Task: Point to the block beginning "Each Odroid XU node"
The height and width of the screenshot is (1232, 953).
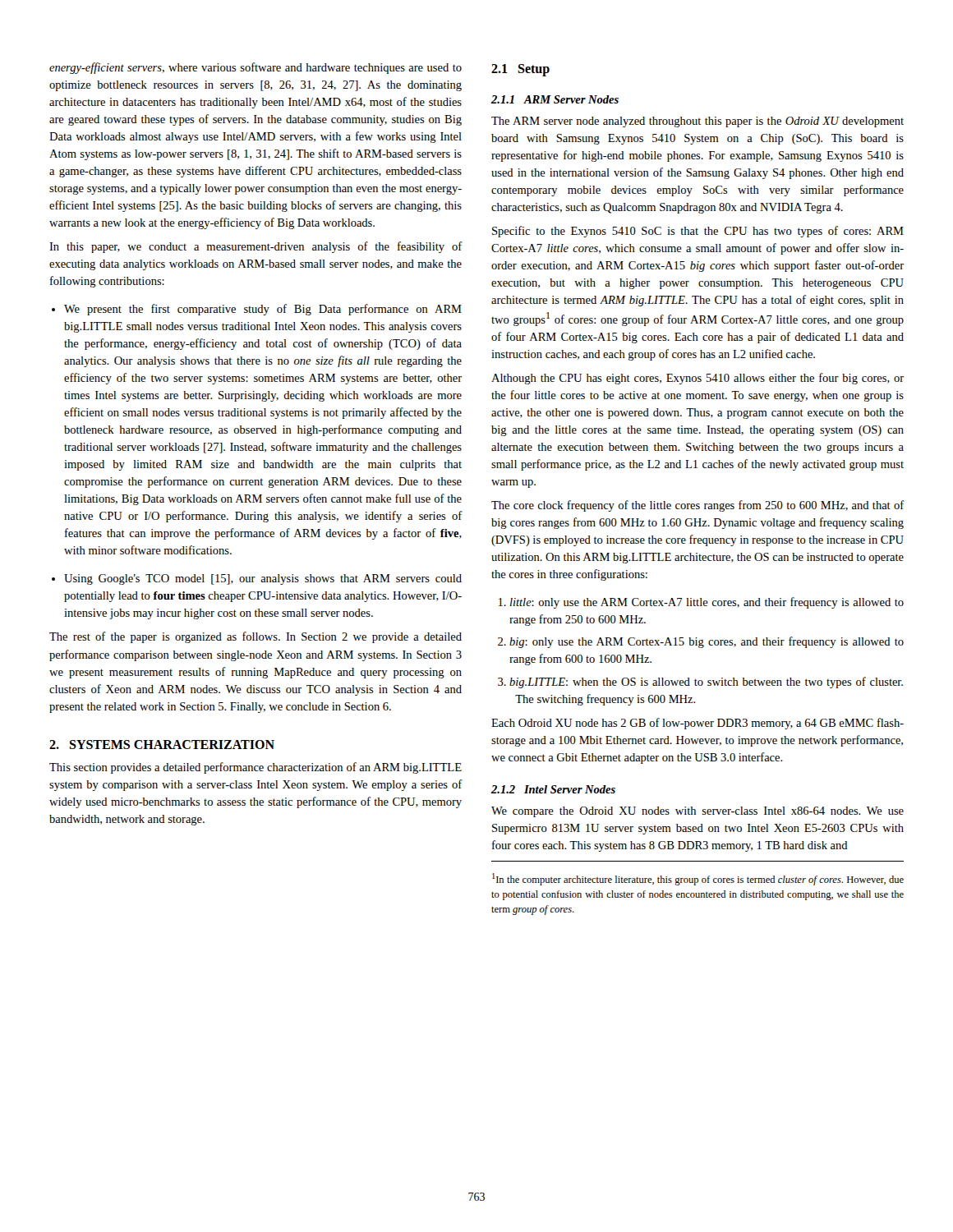Action: [x=698, y=740]
